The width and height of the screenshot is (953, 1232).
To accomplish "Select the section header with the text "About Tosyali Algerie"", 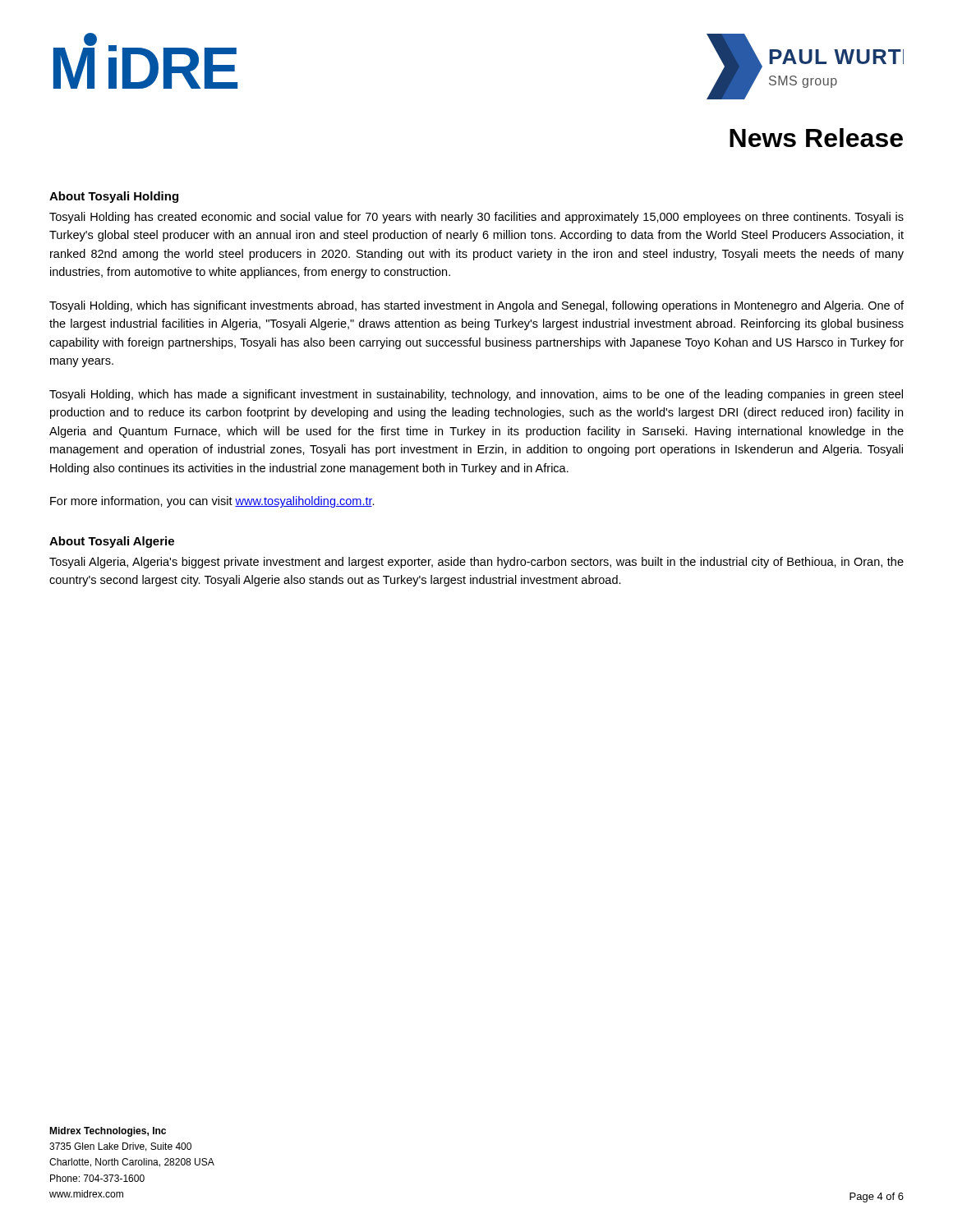I will click(112, 540).
